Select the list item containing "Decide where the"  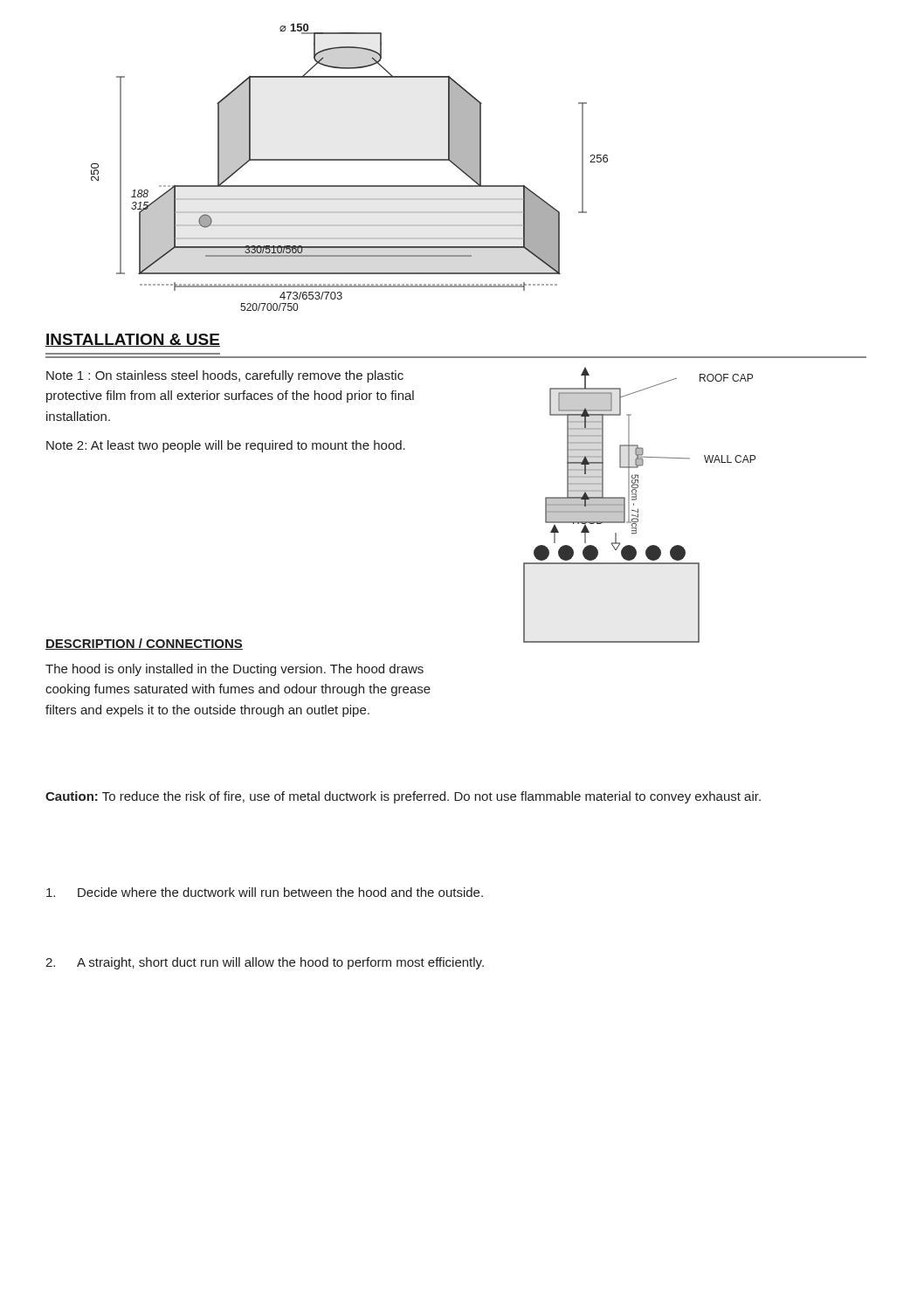[x=441, y=893]
